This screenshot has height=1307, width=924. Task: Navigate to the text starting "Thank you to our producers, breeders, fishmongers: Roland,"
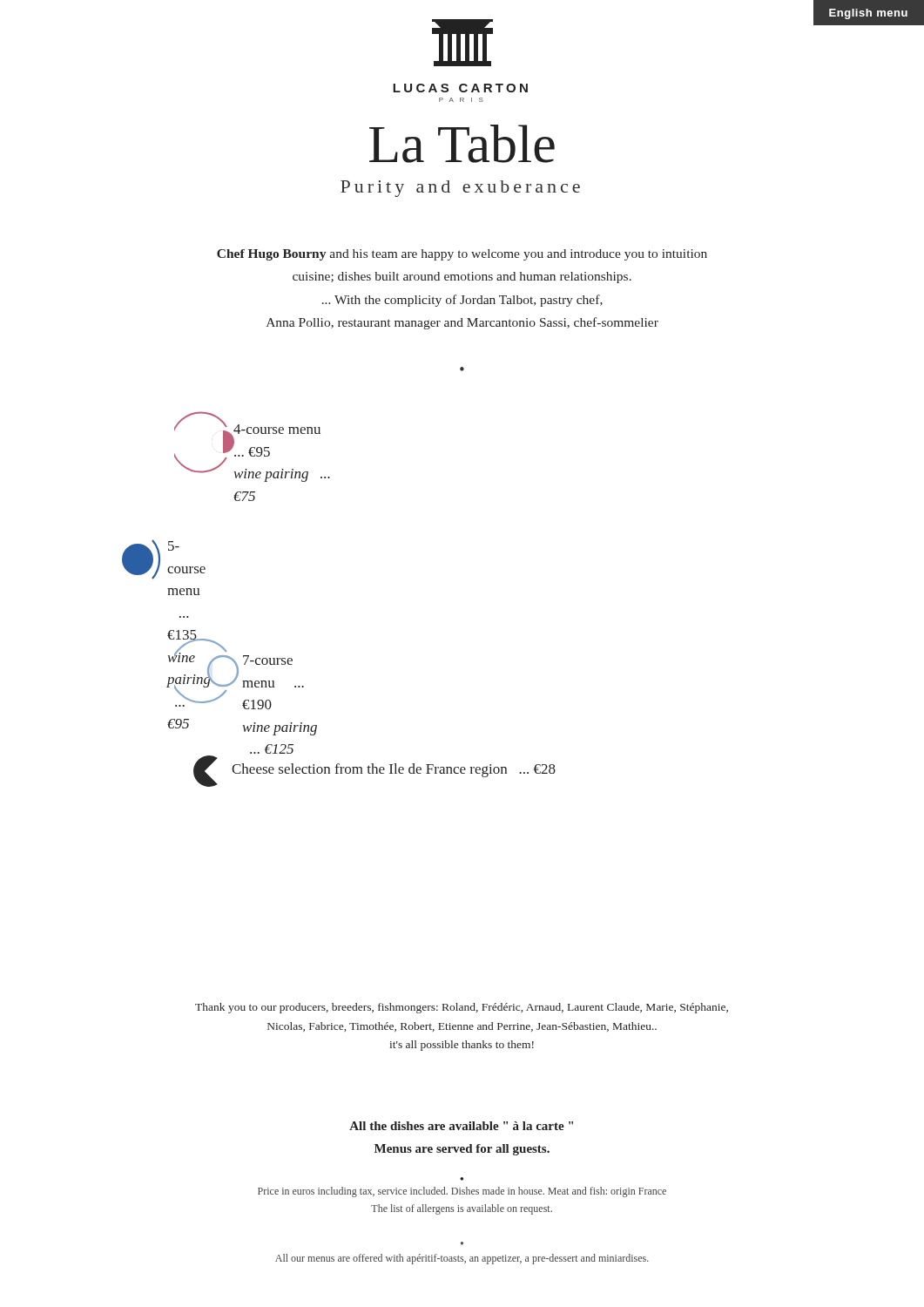(x=462, y=1026)
